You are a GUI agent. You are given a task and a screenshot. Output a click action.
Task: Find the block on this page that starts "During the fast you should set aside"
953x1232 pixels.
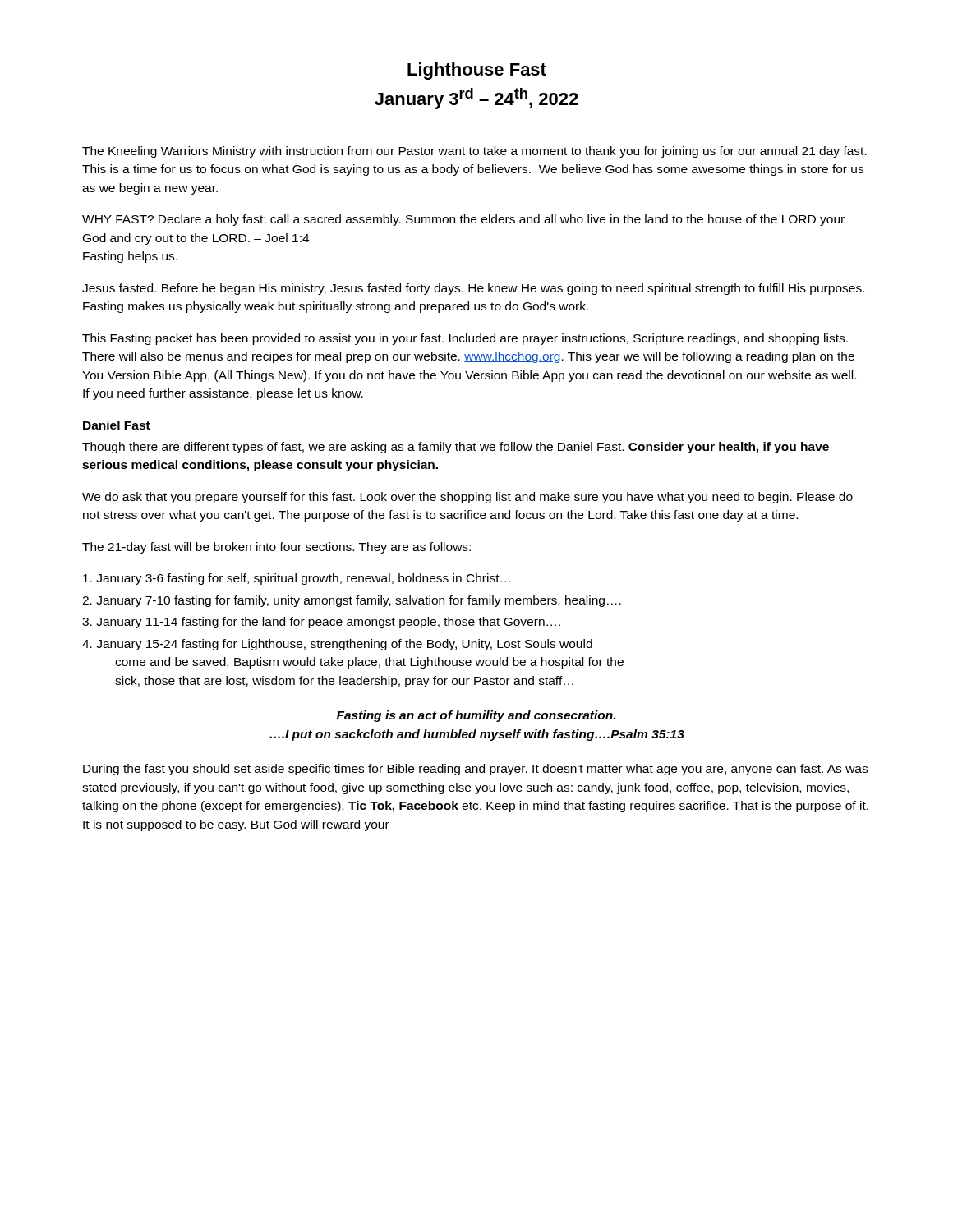(476, 797)
